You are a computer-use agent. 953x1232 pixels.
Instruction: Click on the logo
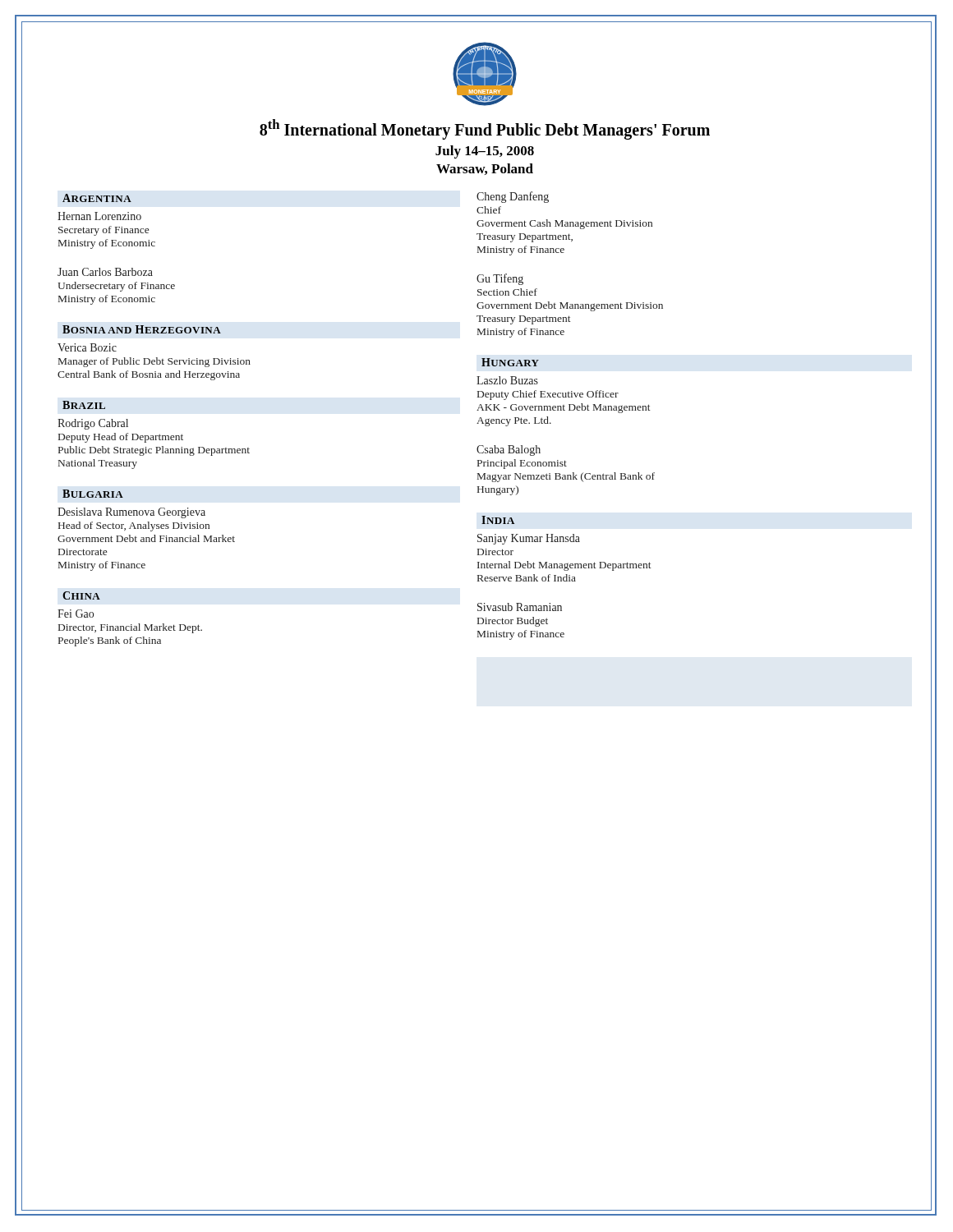click(x=485, y=76)
